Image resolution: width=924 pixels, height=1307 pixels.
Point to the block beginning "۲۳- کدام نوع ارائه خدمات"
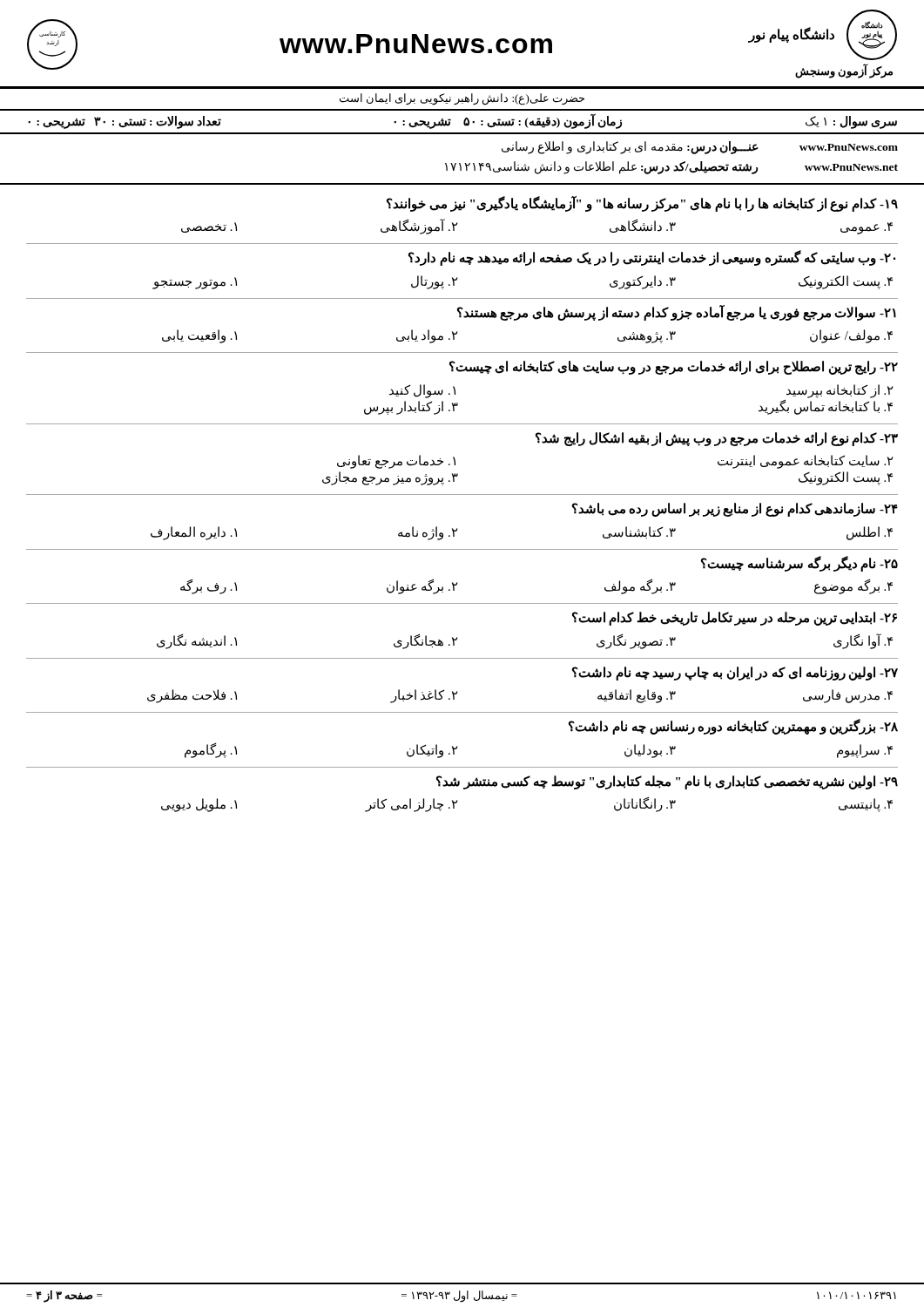point(462,457)
